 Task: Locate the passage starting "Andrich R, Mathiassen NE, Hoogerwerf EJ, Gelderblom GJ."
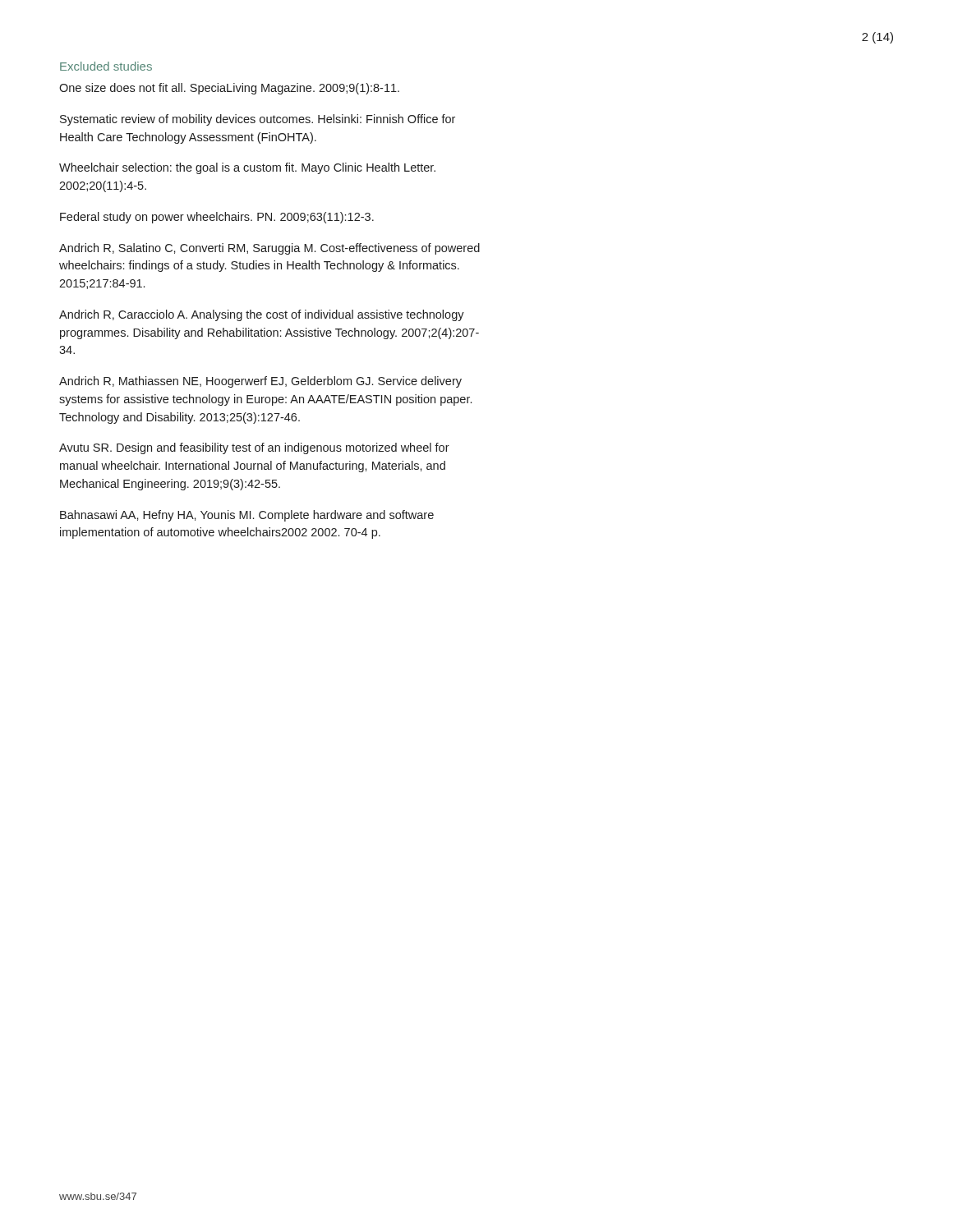266,399
